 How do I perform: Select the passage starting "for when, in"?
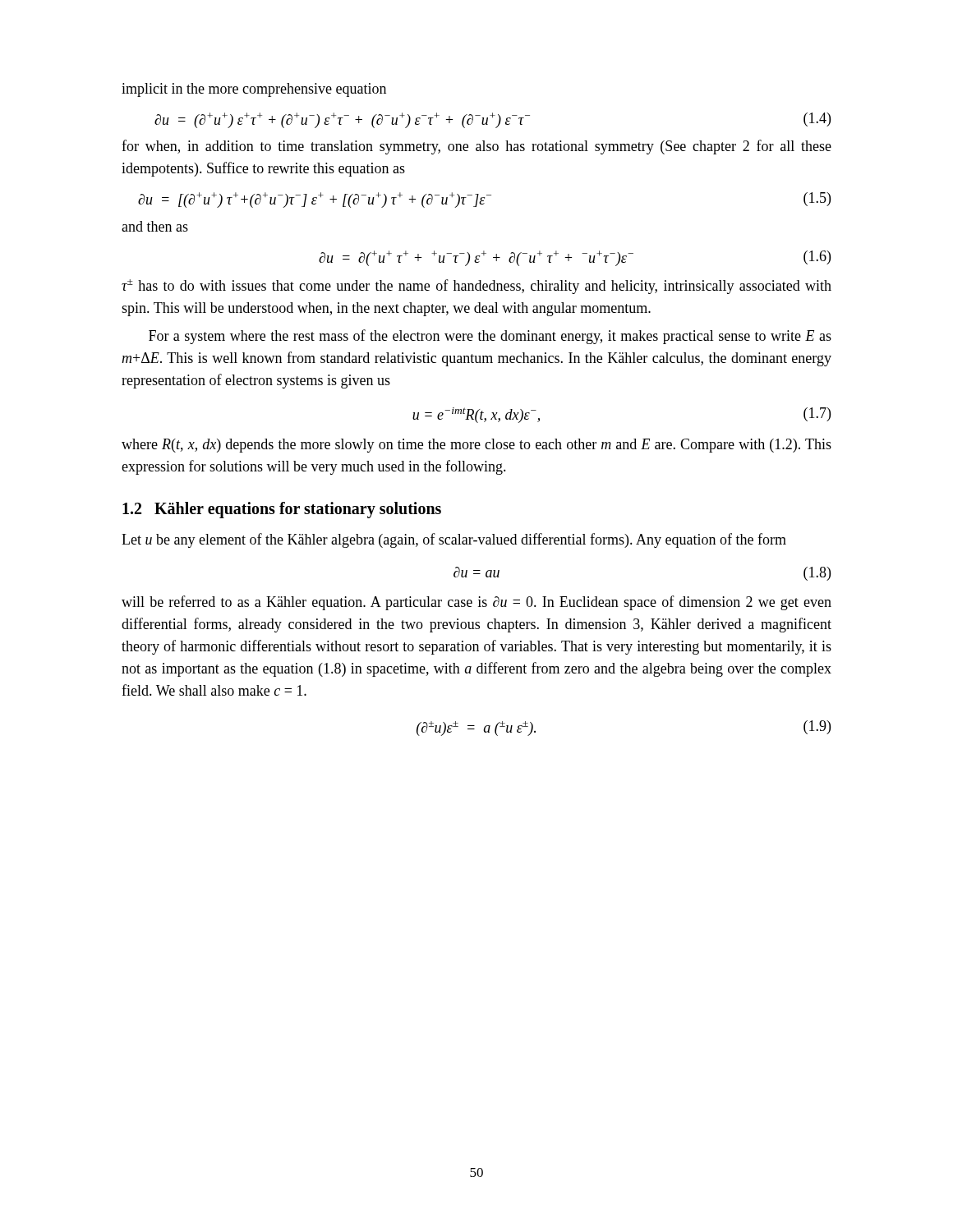pos(476,158)
